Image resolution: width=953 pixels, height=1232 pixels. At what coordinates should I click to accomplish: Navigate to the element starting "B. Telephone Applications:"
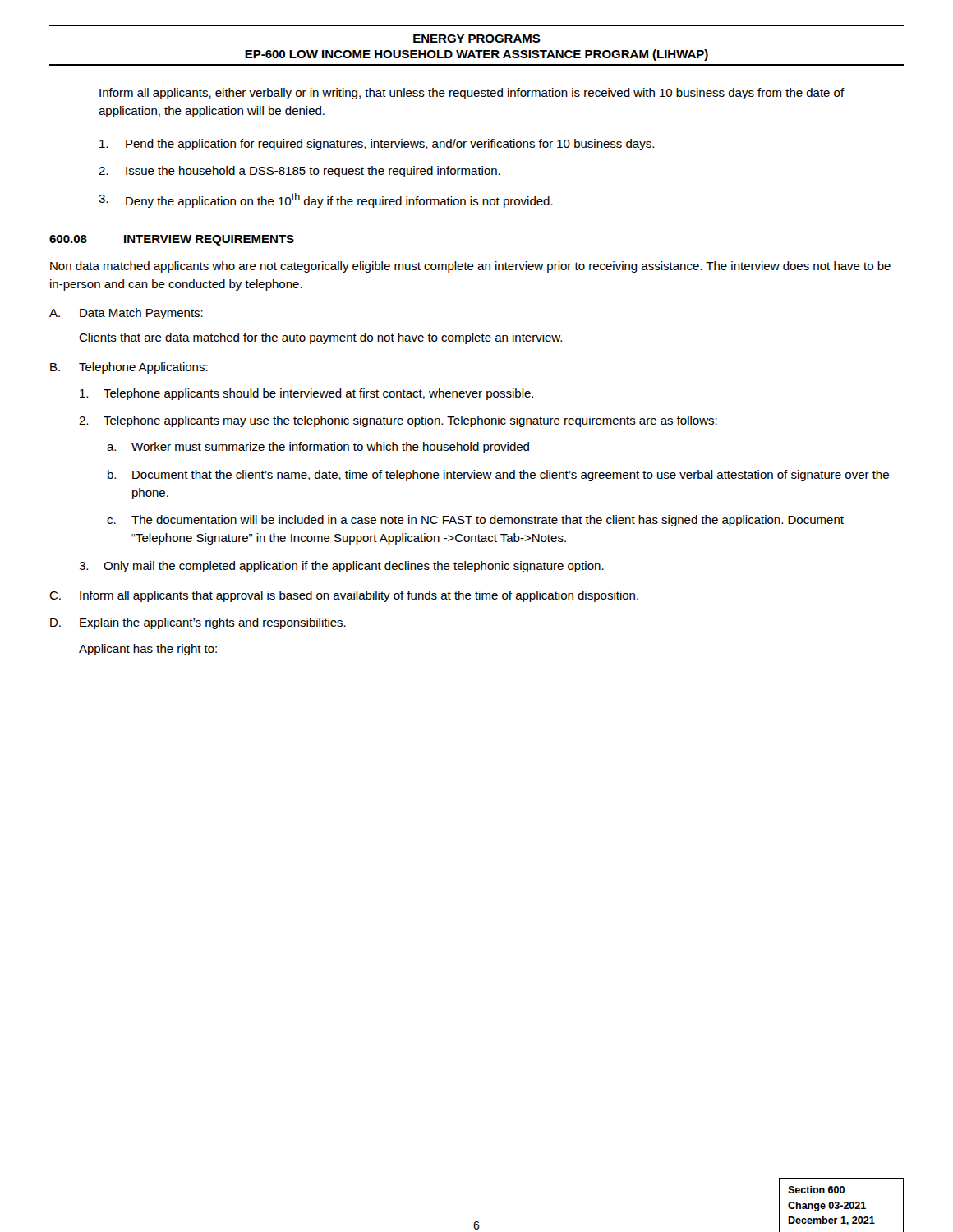click(129, 367)
